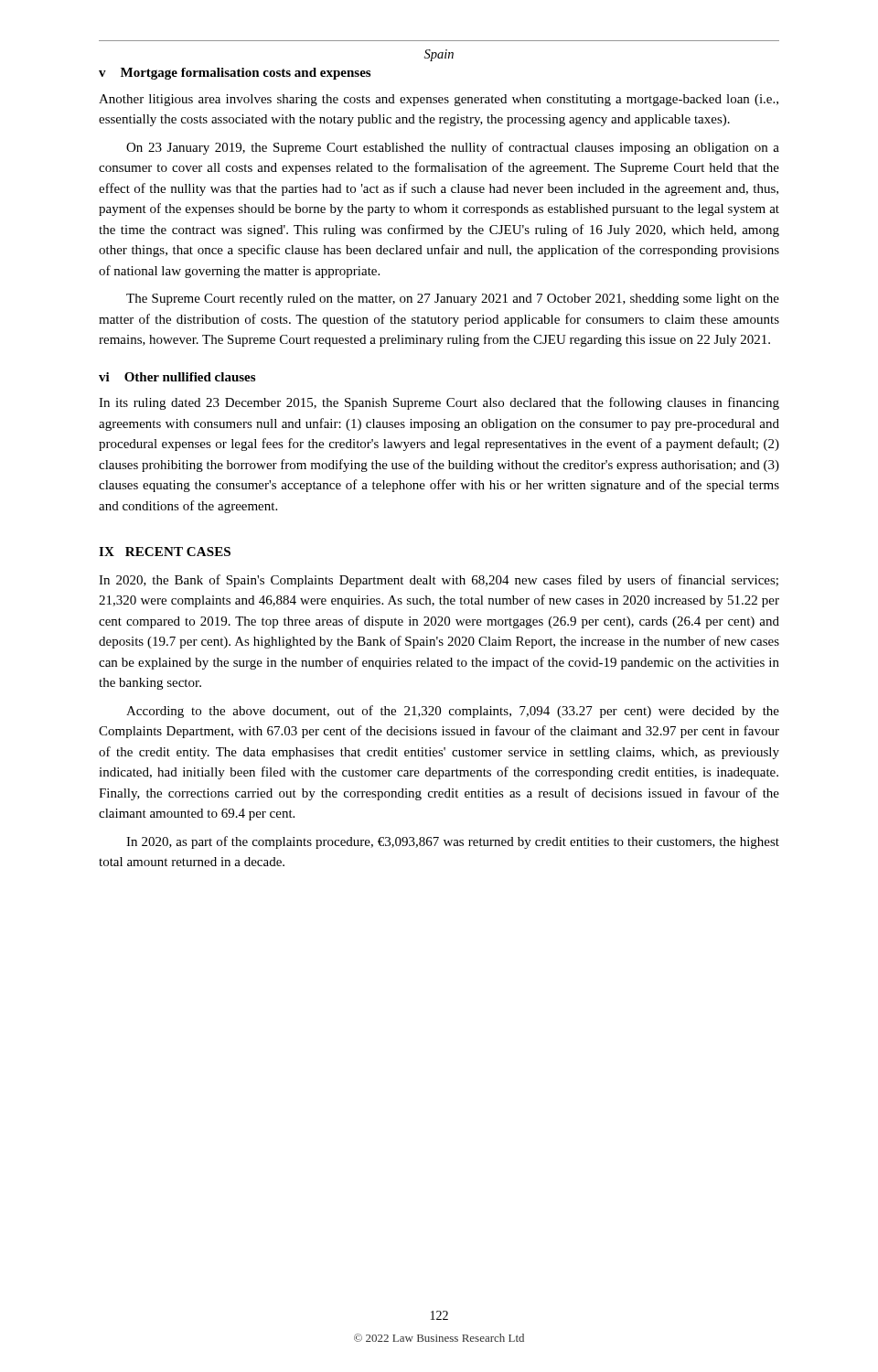
Task: Find the section header containing "vMortgage formalisation costs and expenses"
Action: click(x=235, y=72)
